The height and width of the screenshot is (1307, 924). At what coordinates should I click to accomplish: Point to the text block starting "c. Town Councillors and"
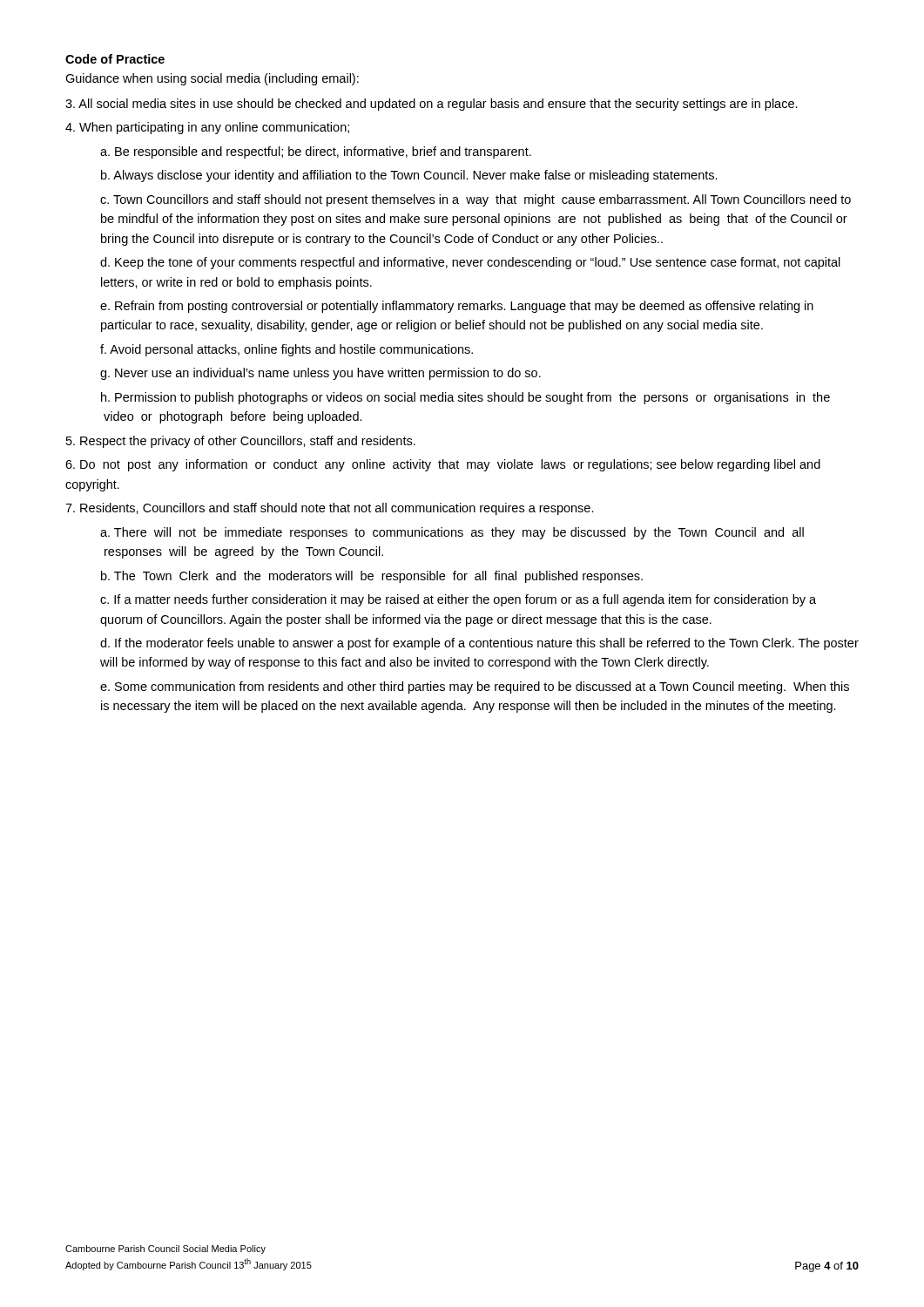tap(476, 219)
